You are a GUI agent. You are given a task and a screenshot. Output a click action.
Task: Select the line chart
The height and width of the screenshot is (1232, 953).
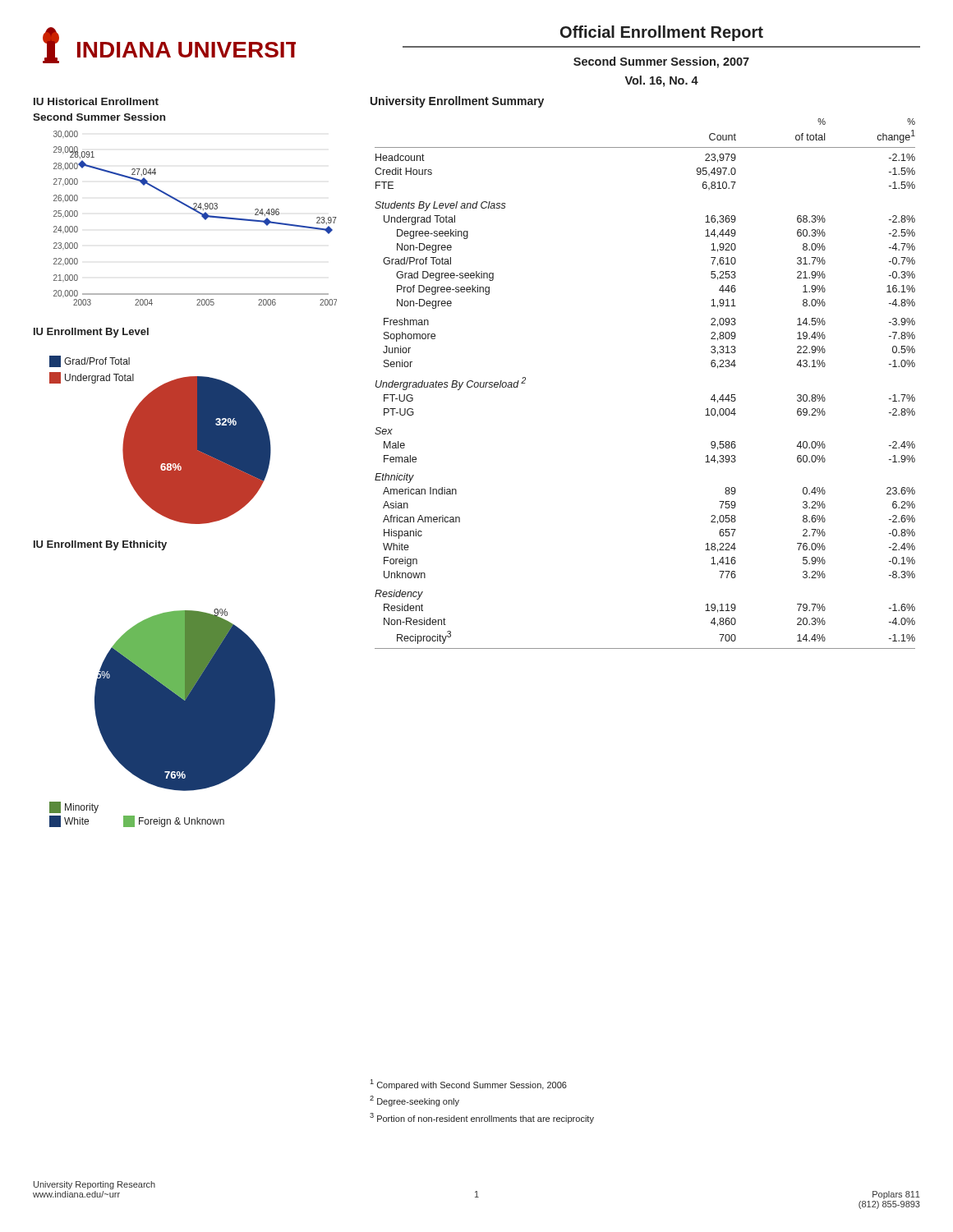pos(185,220)
